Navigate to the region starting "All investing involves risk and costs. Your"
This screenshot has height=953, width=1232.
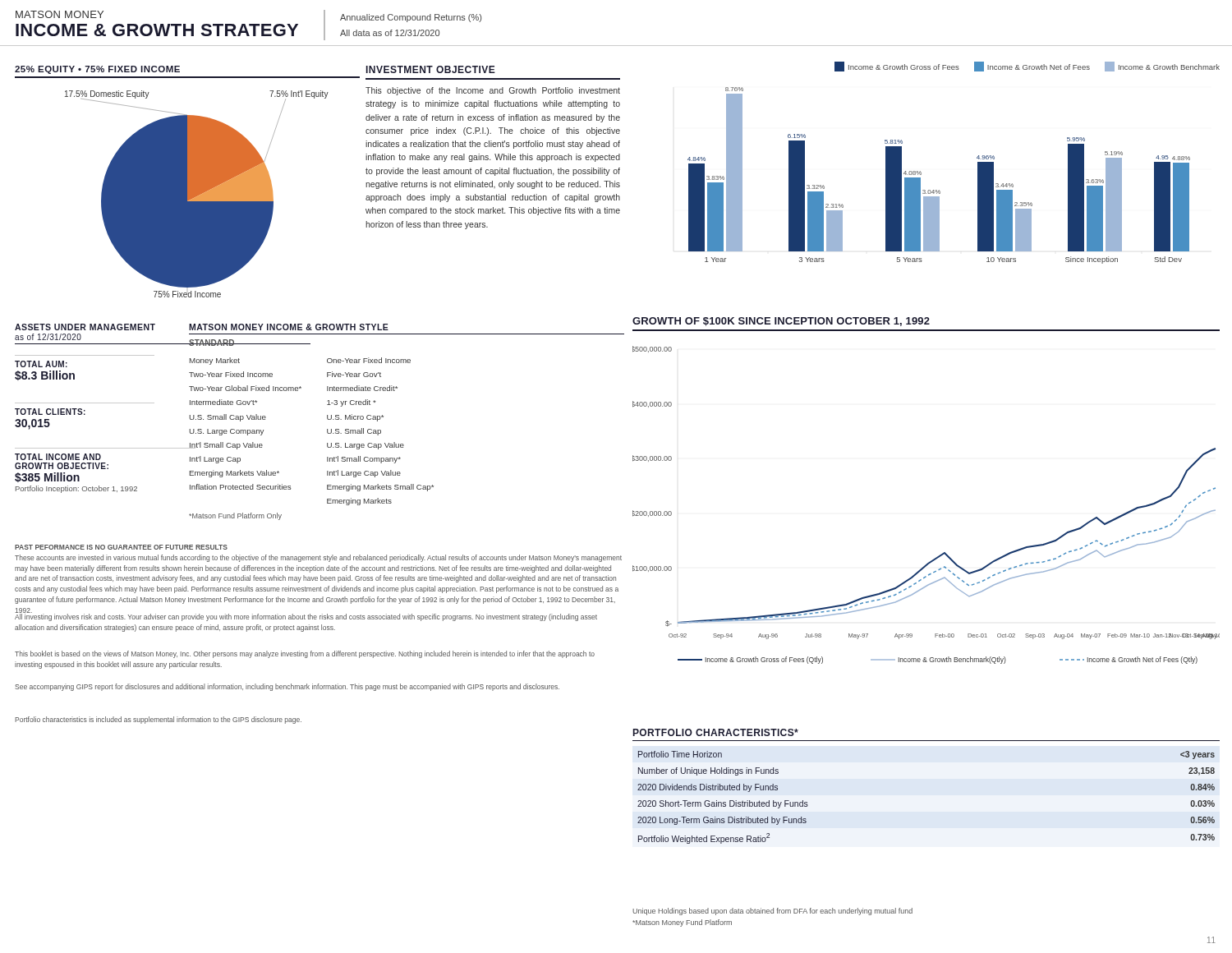tap(306, 622)
